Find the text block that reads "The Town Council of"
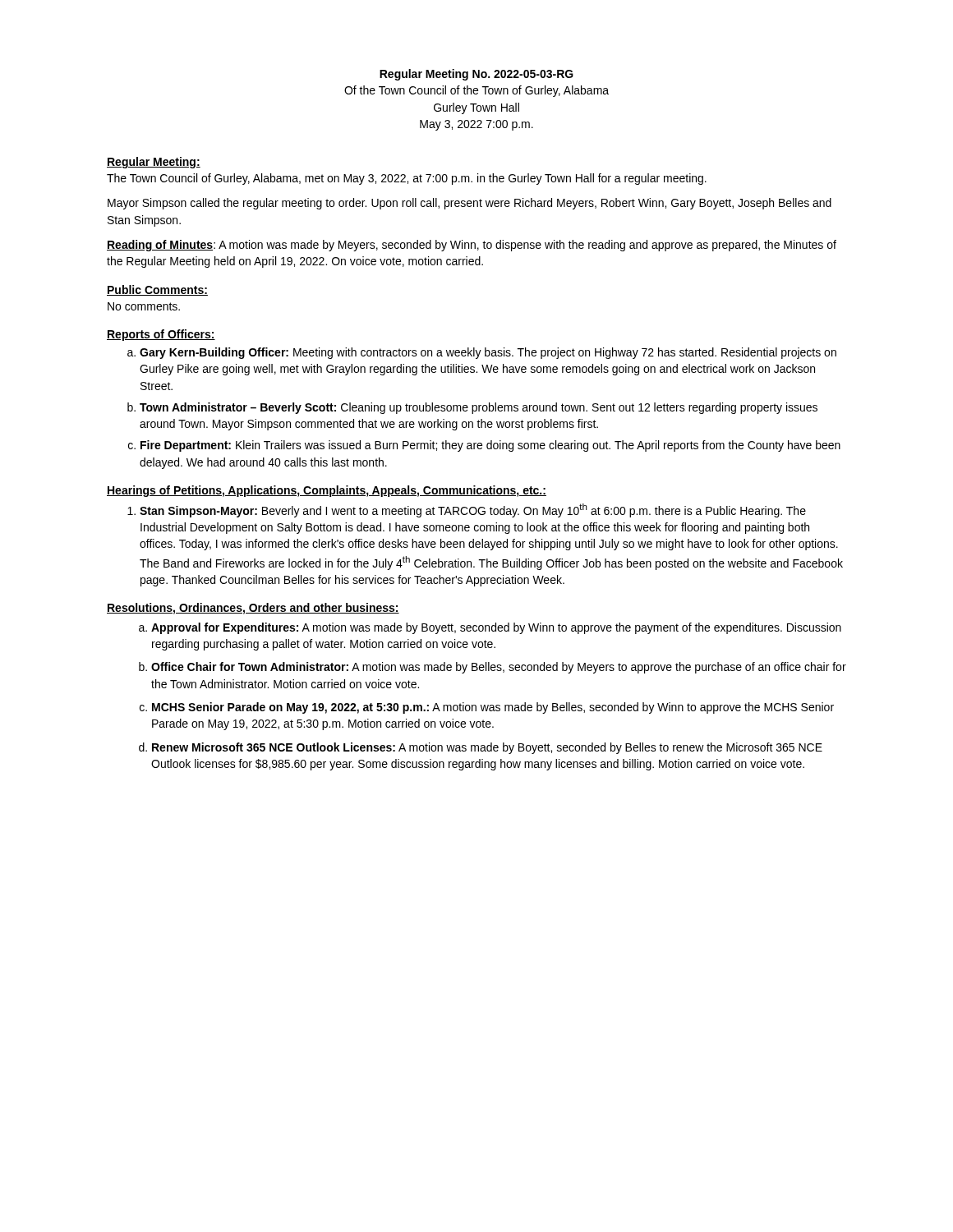The width and height of the screenshot is (953, 1232). (x=407, y=178)
